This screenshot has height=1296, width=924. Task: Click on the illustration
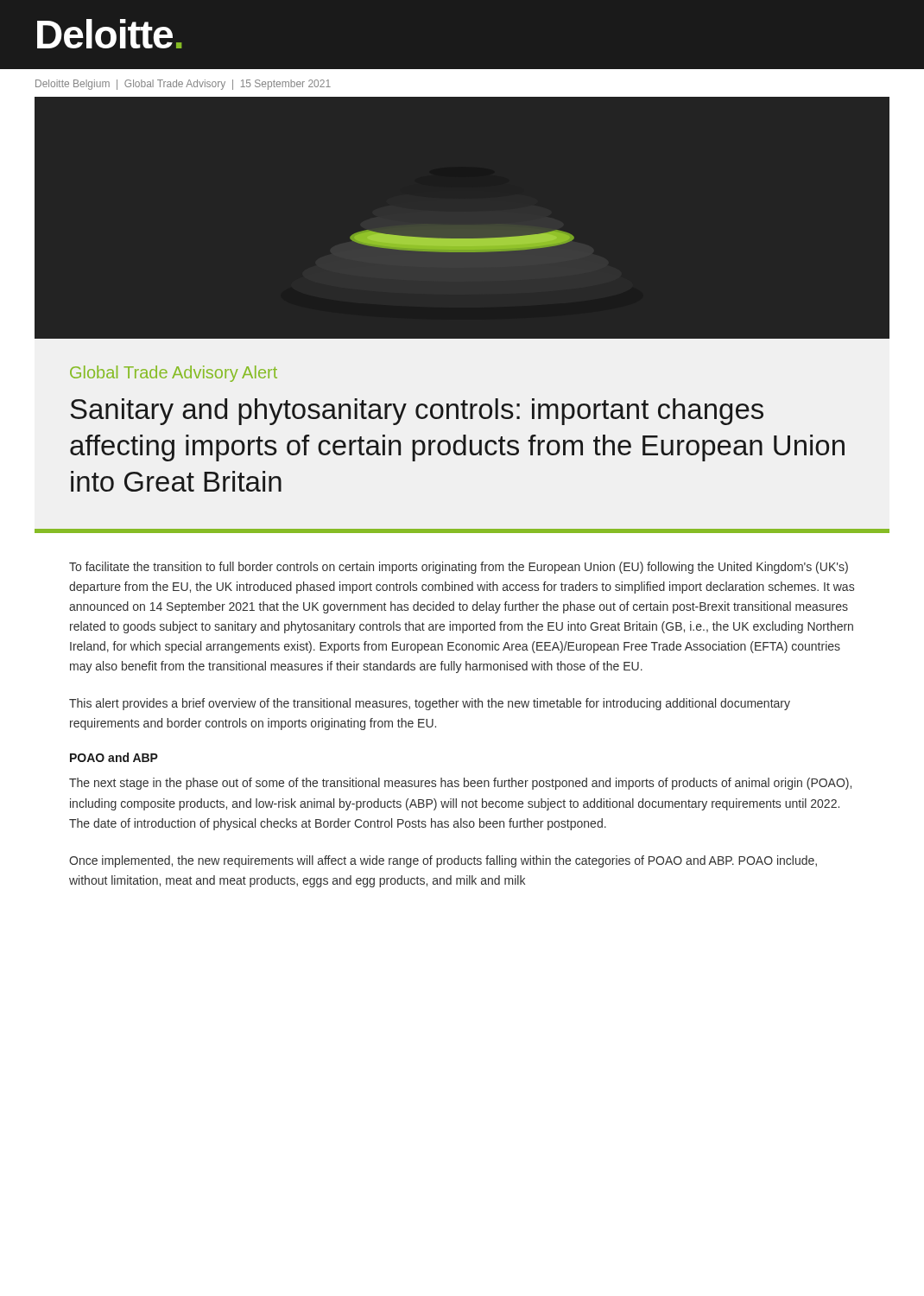pyautogui.click(x=462, y=218)
